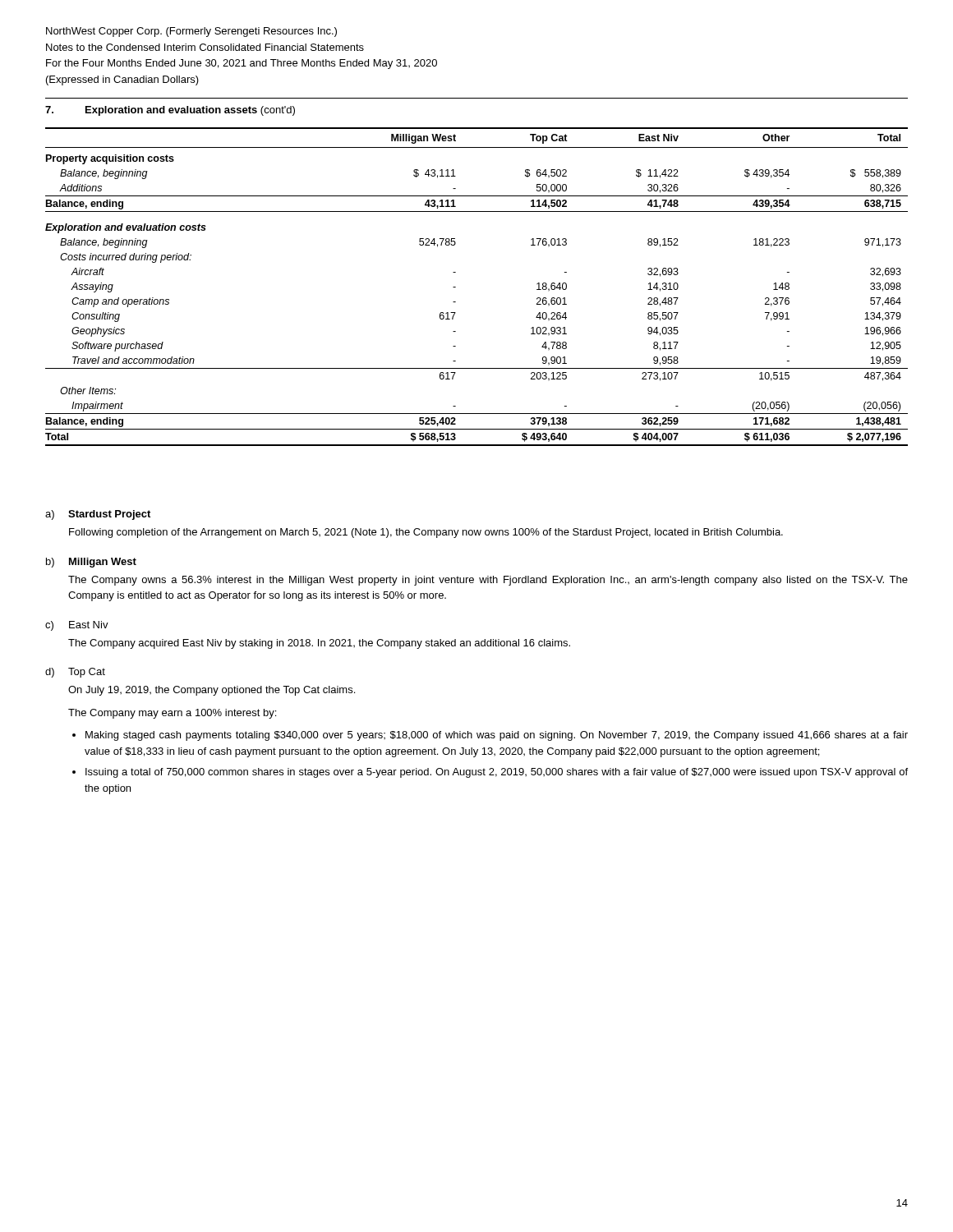Point to the block beginning "The Company owns a 56.3%"
Image resolution: width=953 pixels, height=1232 pixels.
[x=488, y=587]
